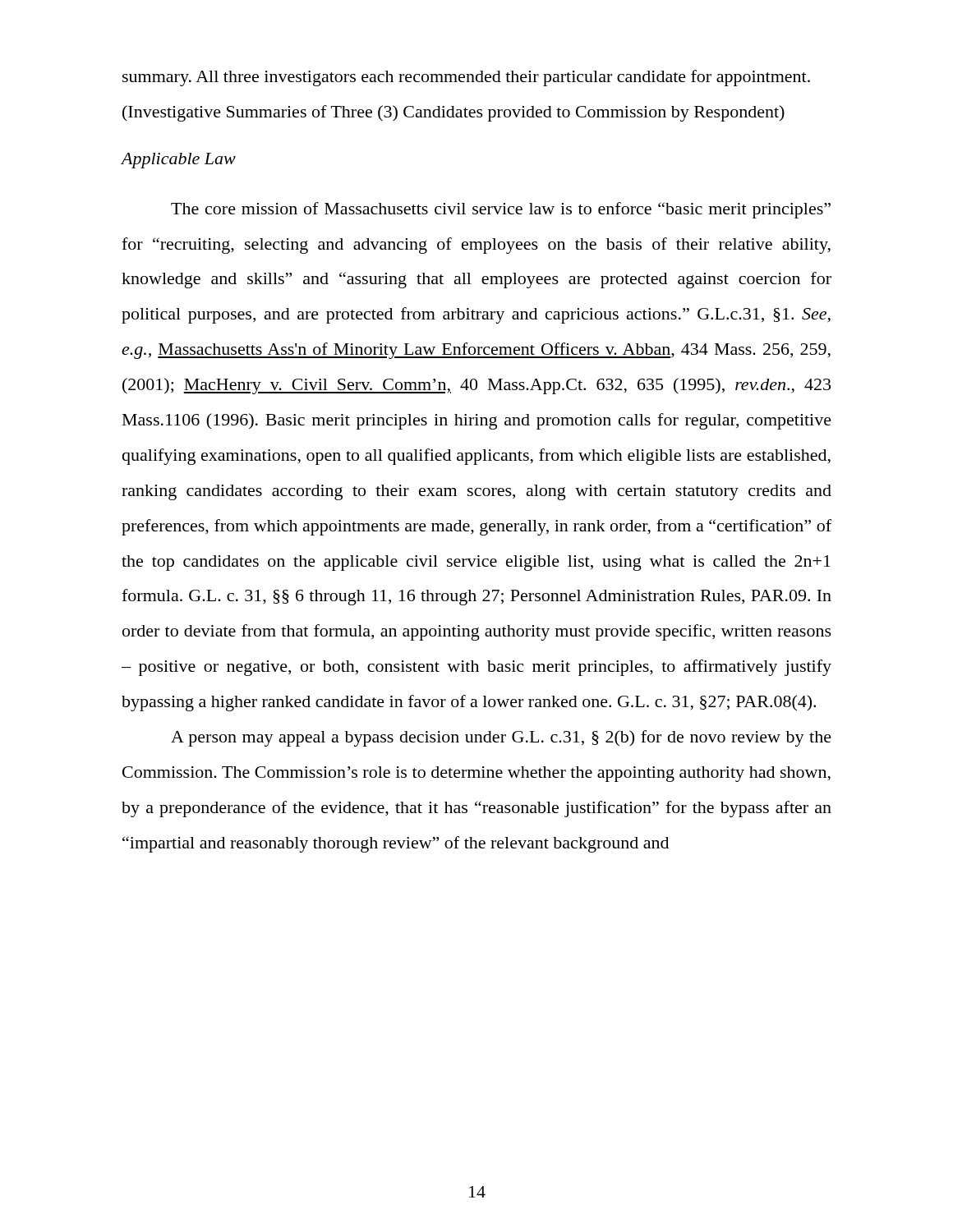The width and height of the screenshot is (953, 1232).
Task: Point to the block starting "Applicable Law"
Action: point(179,158)
